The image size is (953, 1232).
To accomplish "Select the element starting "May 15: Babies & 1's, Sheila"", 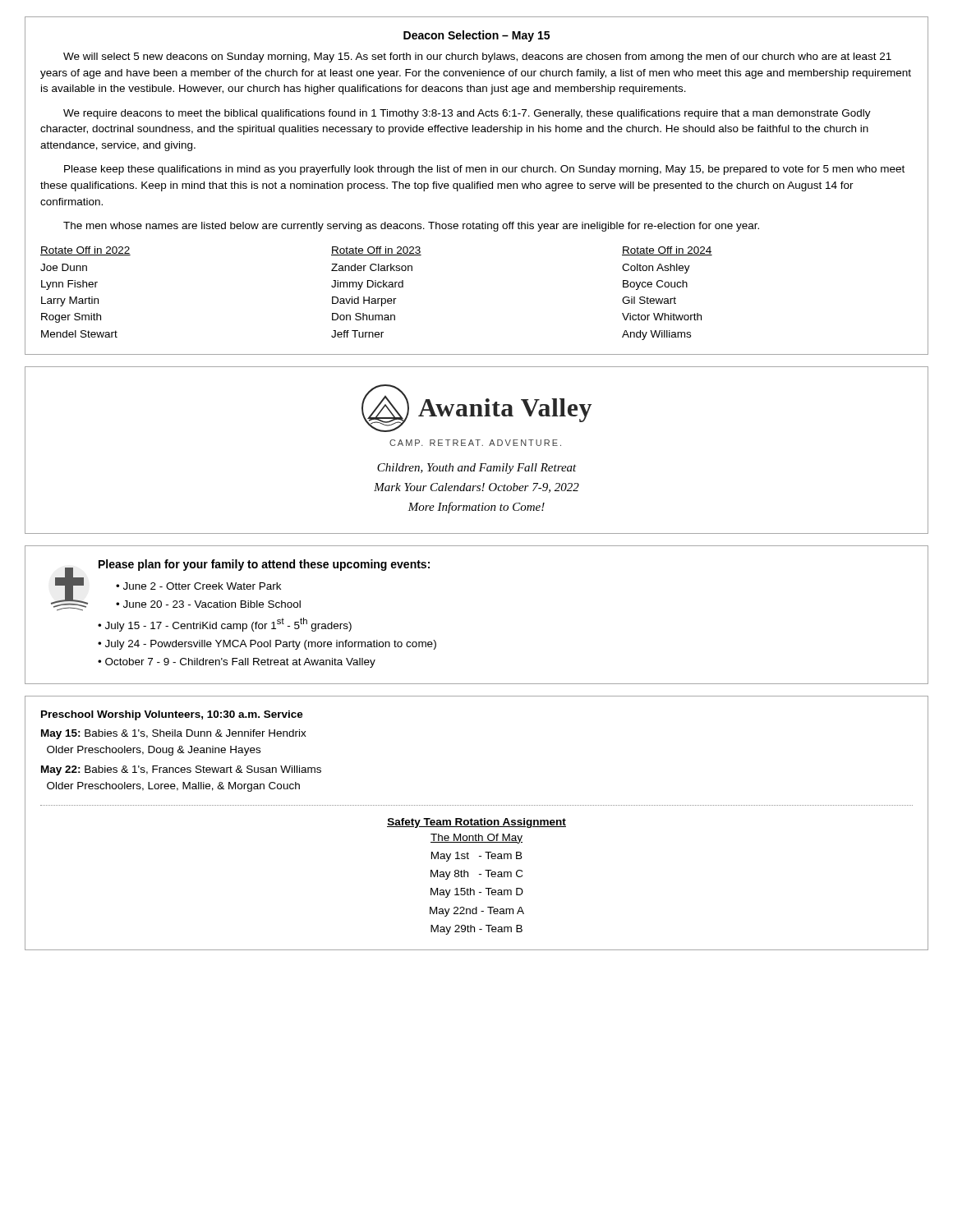I will tap(173, 741).
